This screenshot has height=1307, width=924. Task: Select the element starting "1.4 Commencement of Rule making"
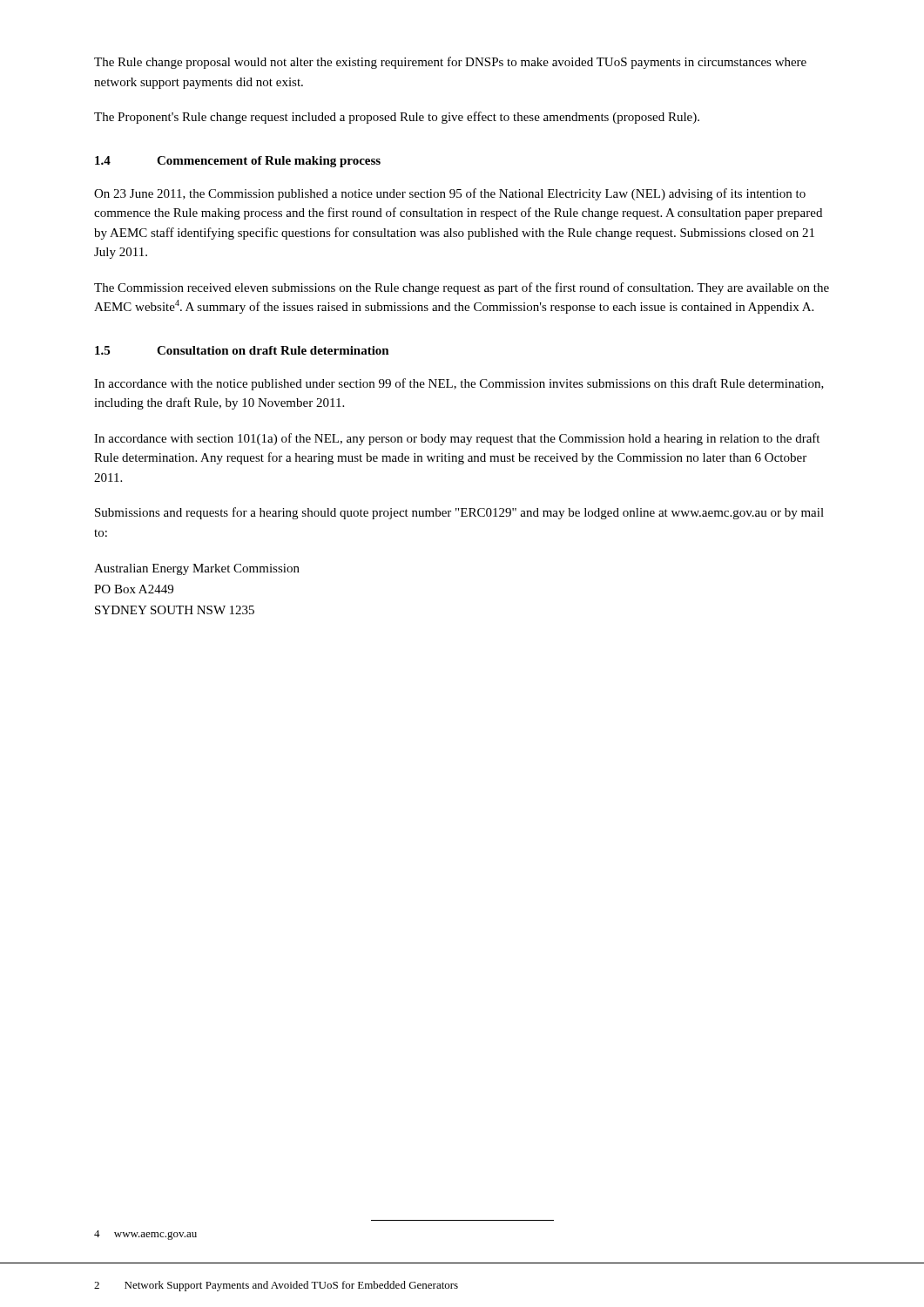pos(237,160)
